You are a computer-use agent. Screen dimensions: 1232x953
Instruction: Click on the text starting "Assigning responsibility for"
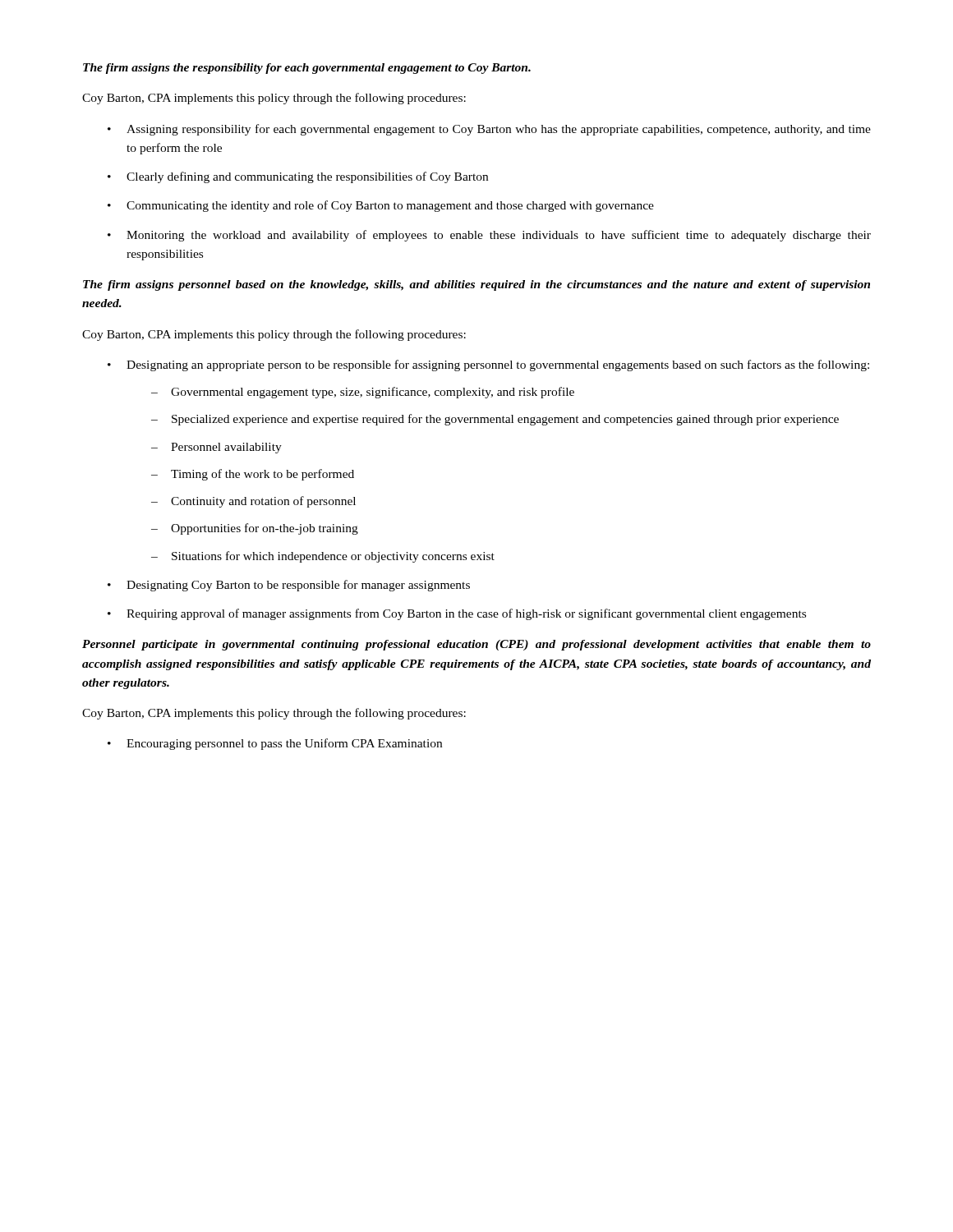click(499, 138)
